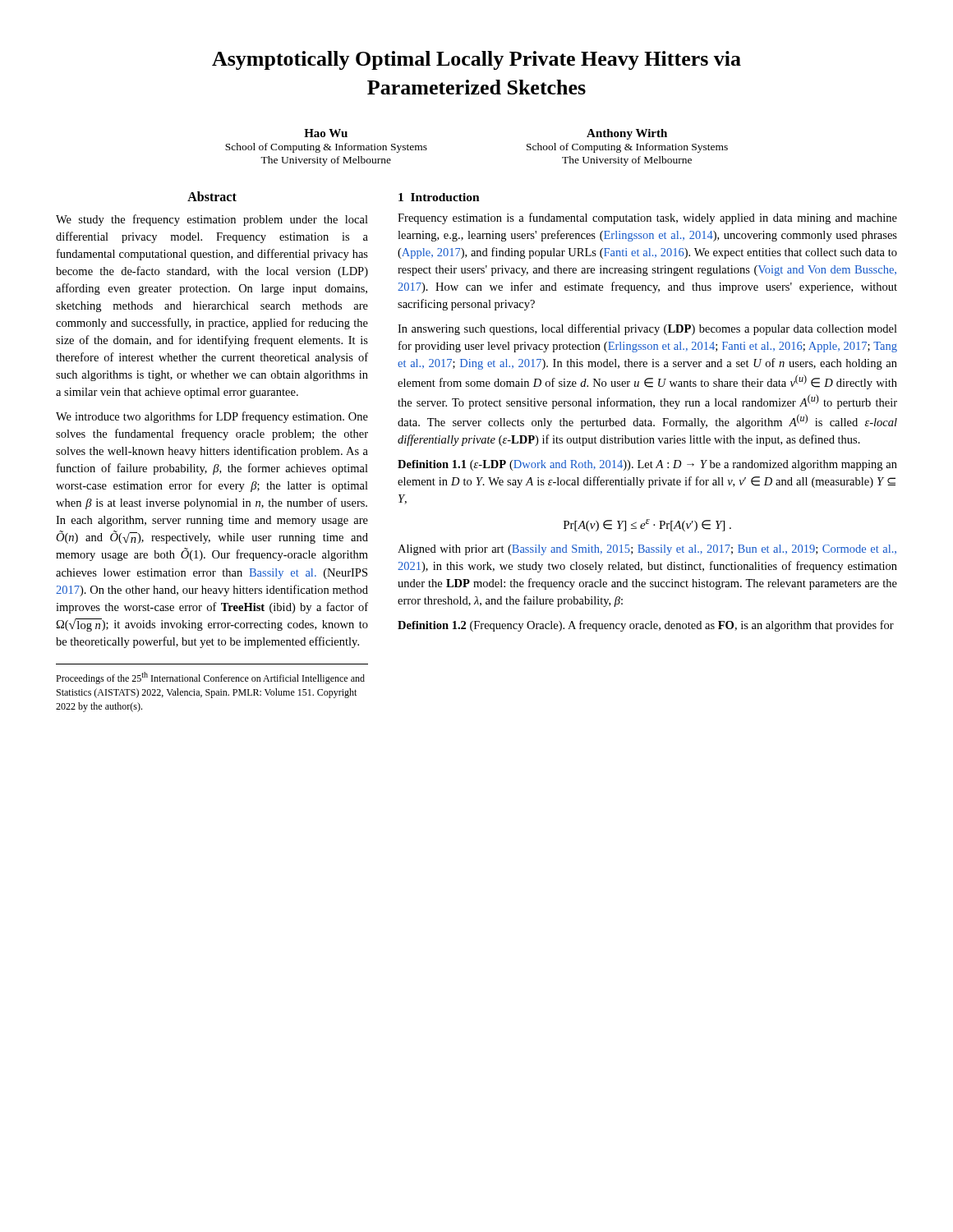
Task: Find the passage starting "Anthony Wirth School of"
Action: [627, 147]
